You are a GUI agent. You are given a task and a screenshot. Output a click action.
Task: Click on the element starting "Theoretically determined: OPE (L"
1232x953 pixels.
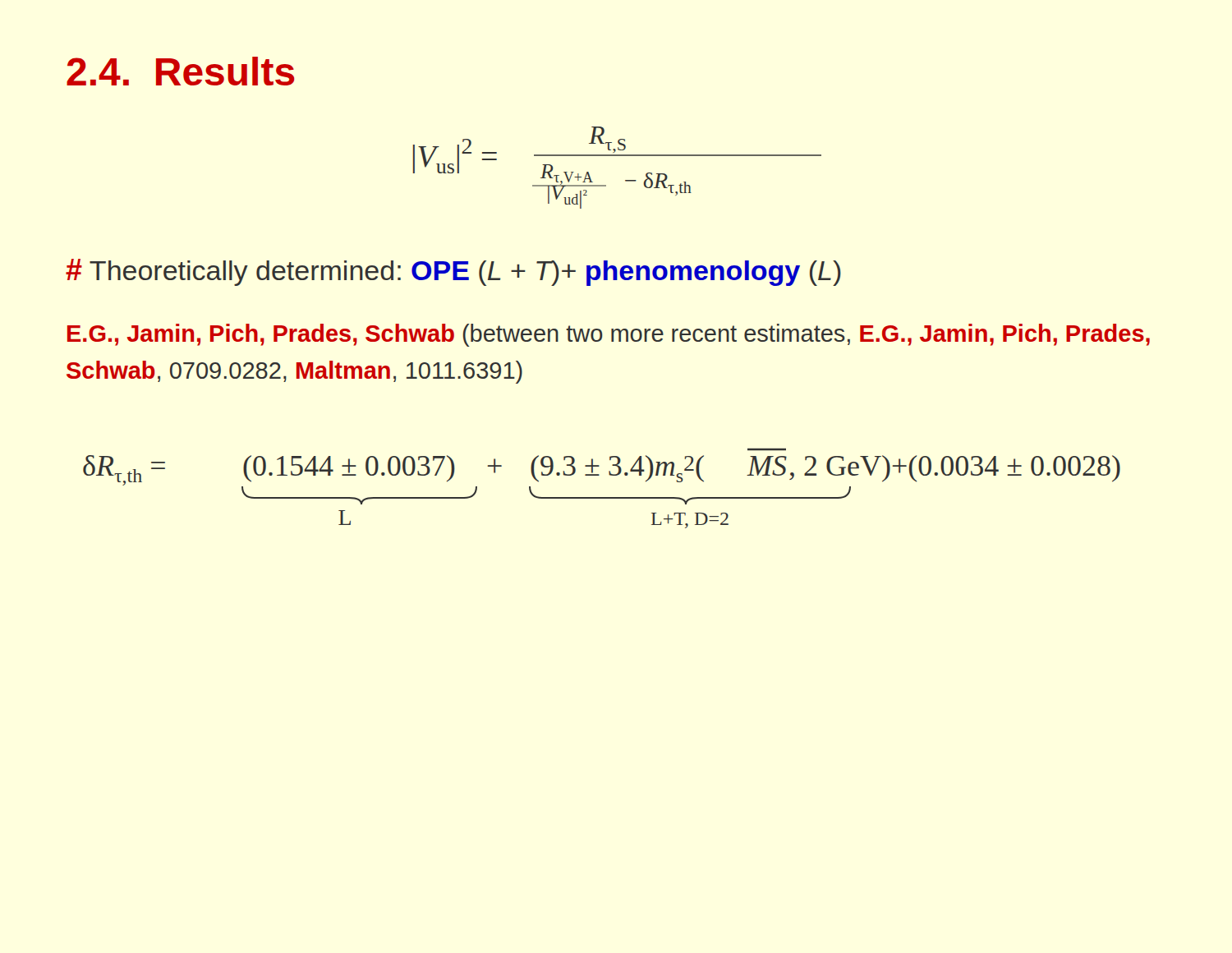click(x=454, y=270)
